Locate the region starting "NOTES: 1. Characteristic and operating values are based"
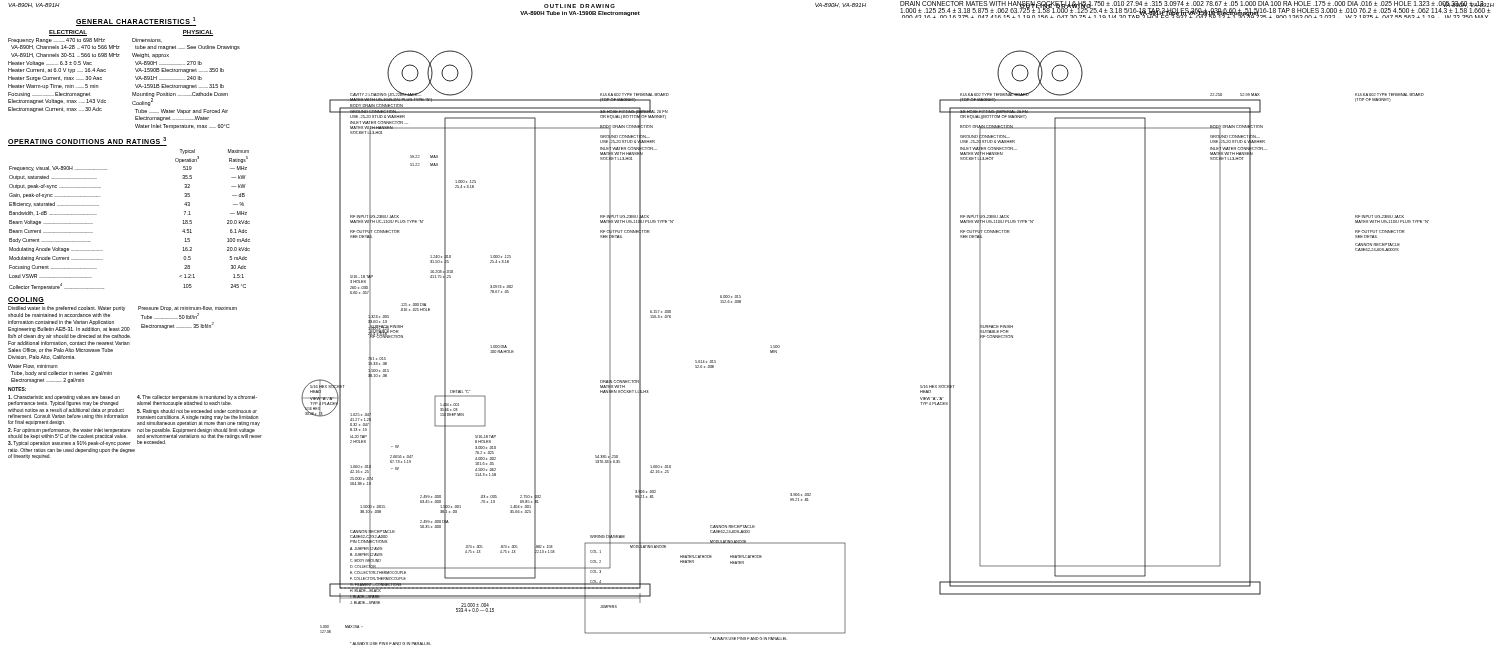The height and width of the screenshot is (649, 1500). coord(136,424)
